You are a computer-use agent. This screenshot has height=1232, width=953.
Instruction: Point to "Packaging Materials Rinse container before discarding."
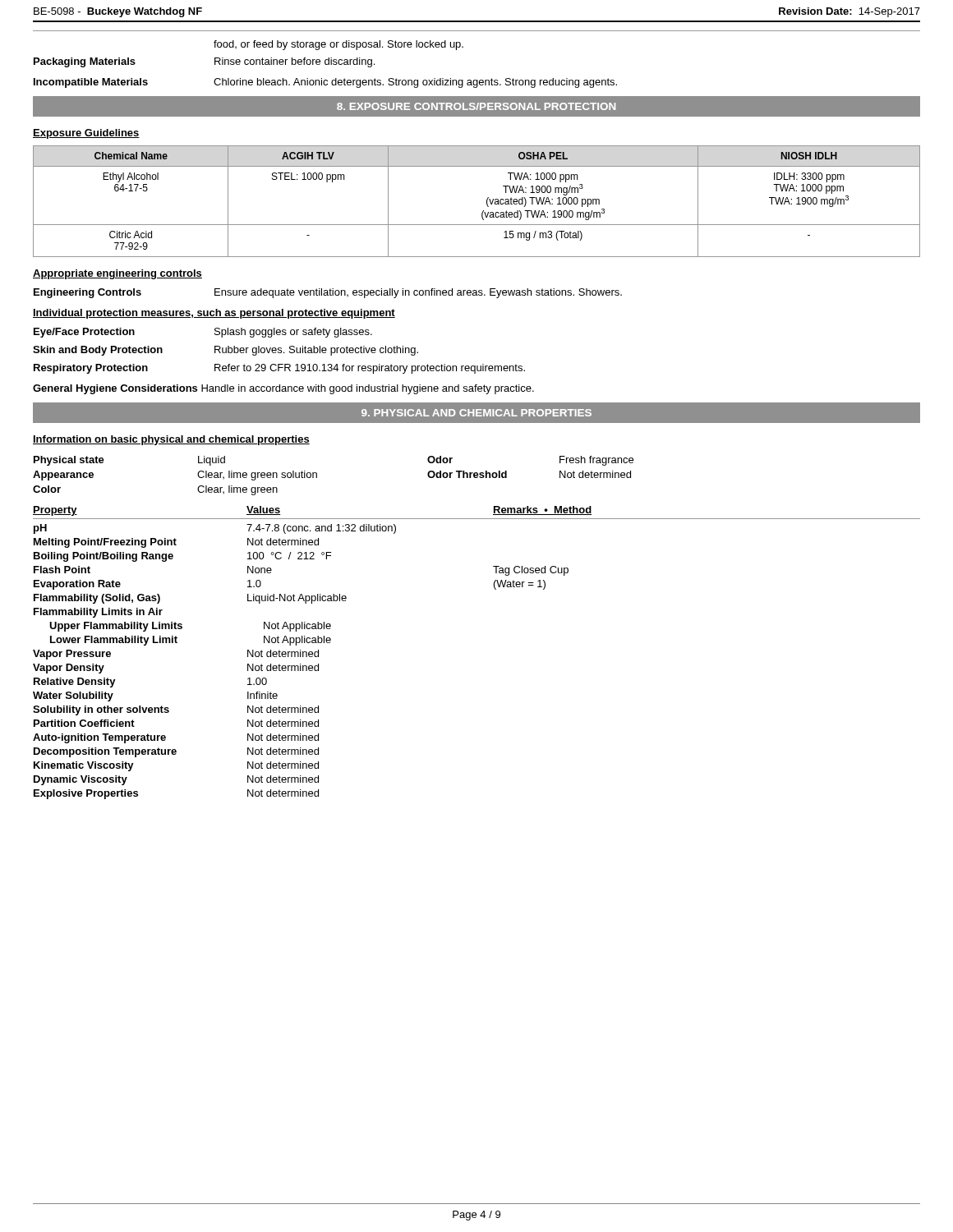click(204, 61)
